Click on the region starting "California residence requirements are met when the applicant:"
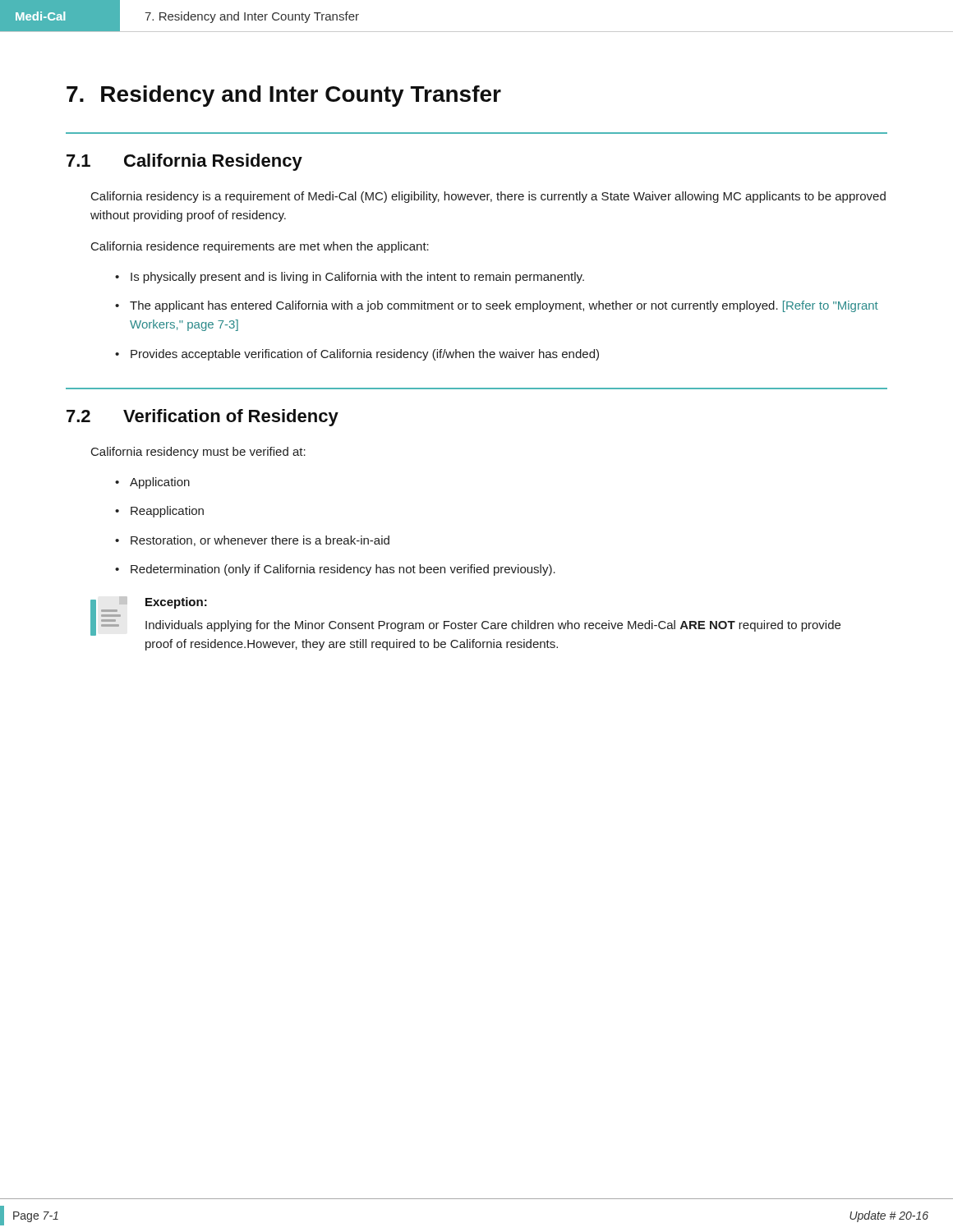Viewport: 953px width, 1232px height. click(260, 246)
